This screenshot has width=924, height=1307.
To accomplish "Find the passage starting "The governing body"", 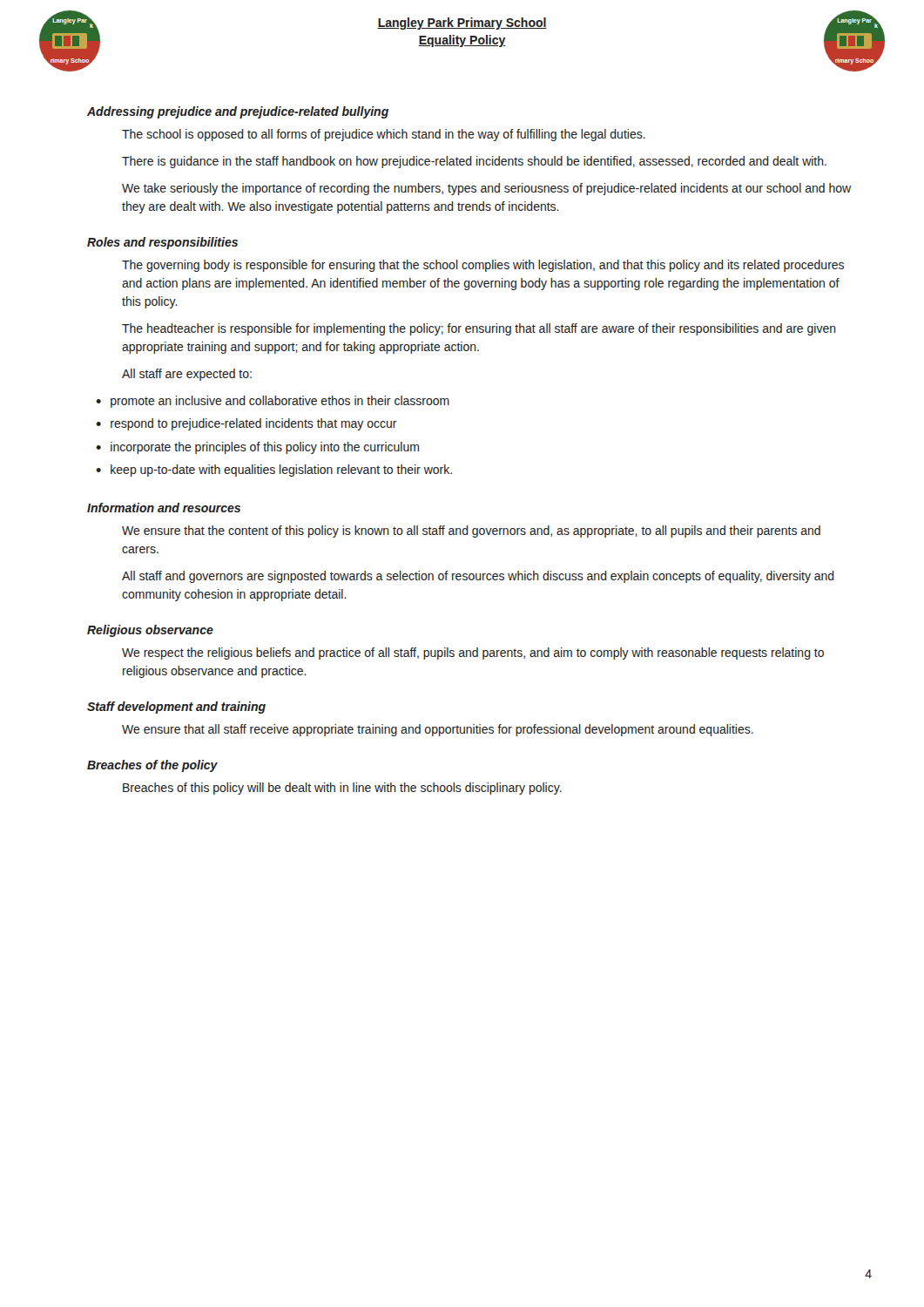I will pyautogui.click(x=483, y=283).
